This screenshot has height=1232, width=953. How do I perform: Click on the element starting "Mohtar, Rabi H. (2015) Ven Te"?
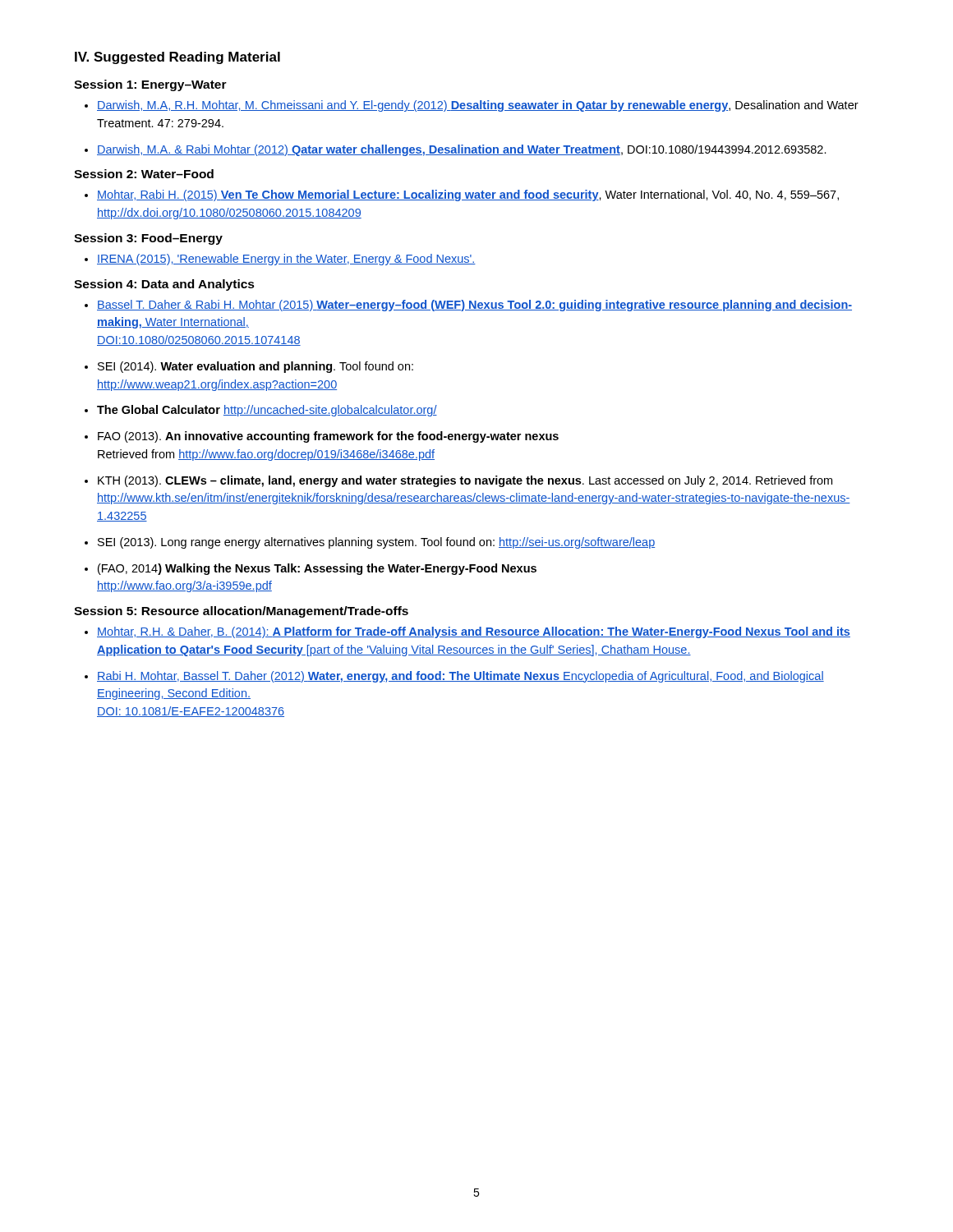pos(488,205)
